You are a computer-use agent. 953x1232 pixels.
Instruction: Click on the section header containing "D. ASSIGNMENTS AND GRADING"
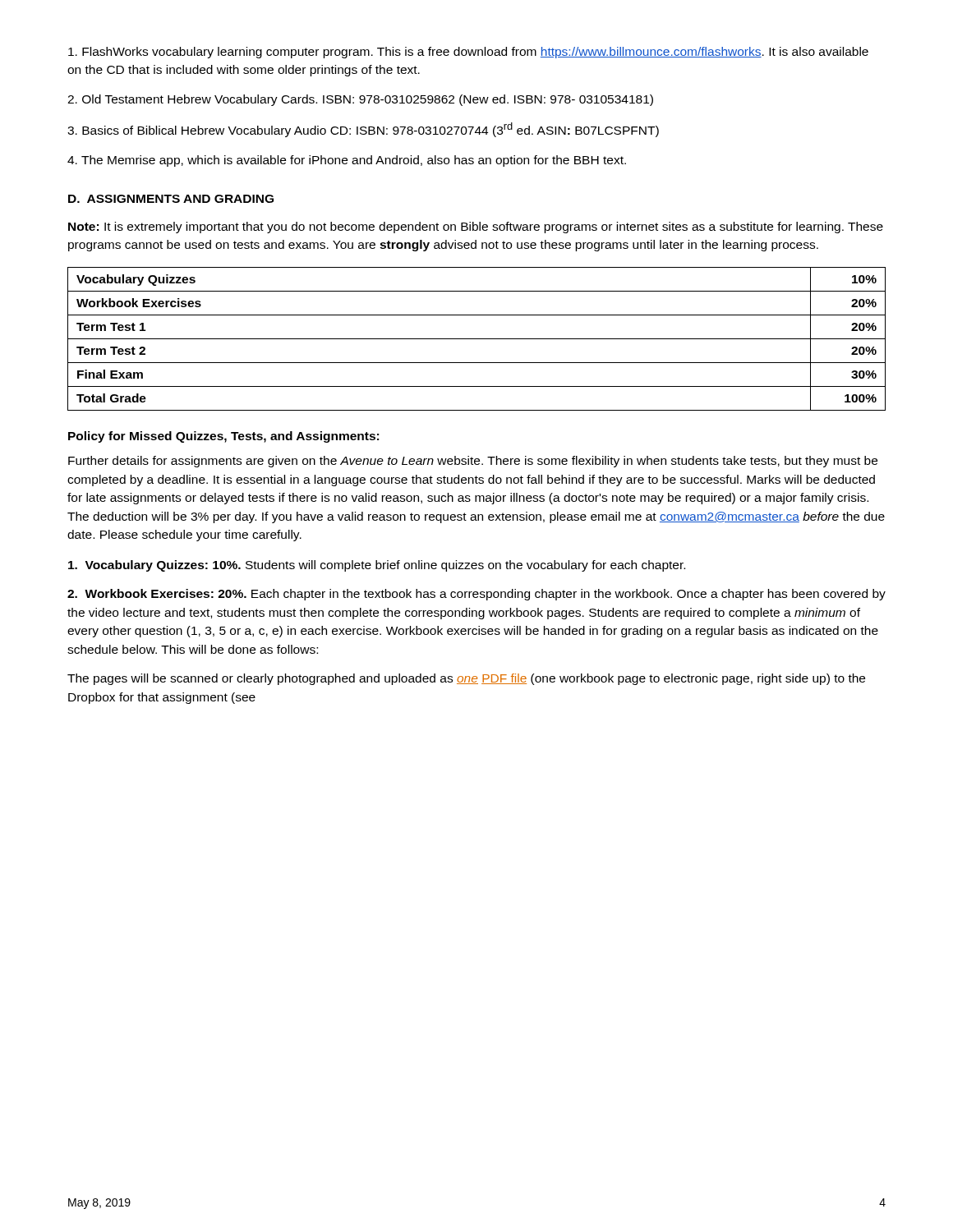tap(171, 198)
